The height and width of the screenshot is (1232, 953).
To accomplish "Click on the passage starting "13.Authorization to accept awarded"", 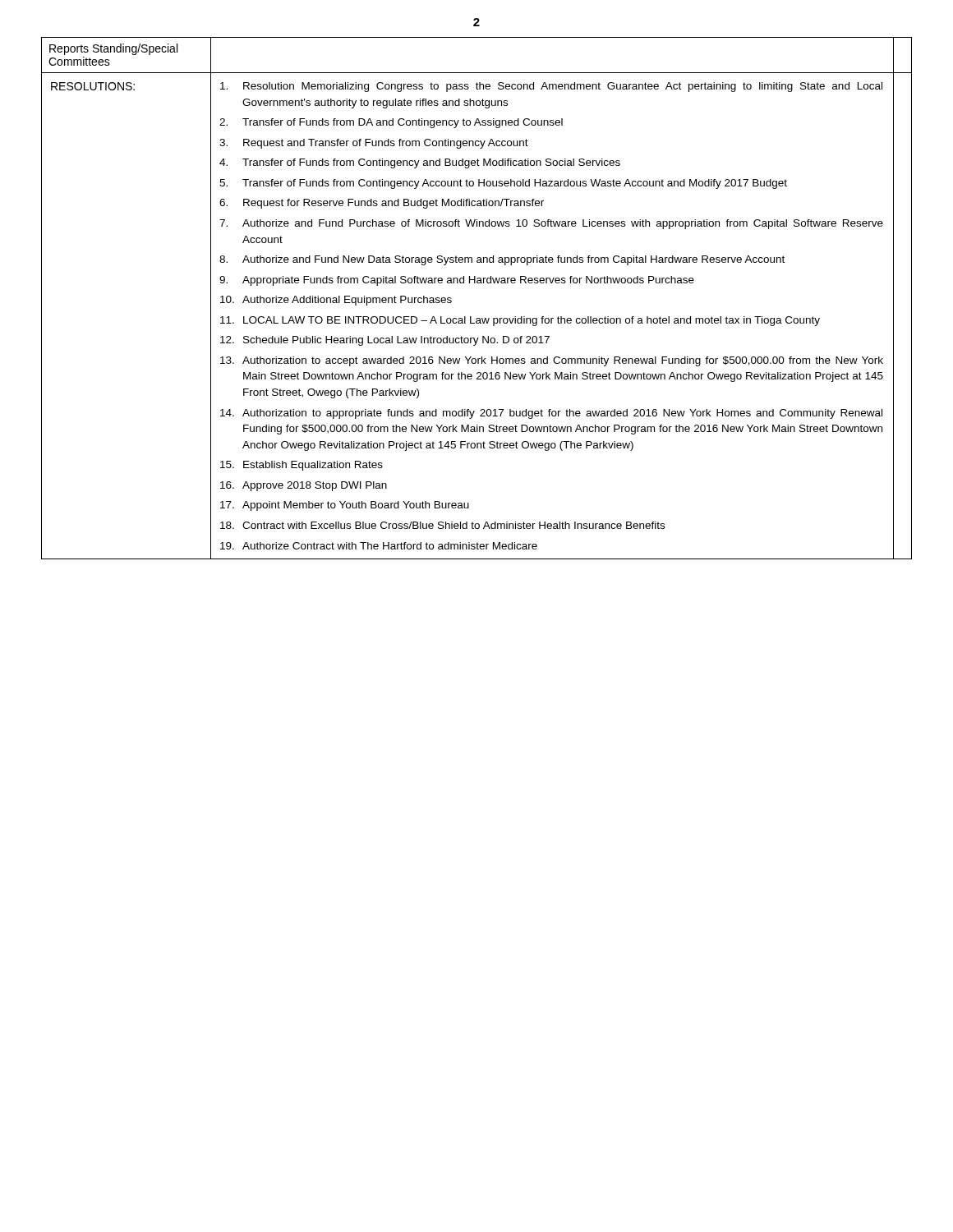I will click(x=551, y=376).
